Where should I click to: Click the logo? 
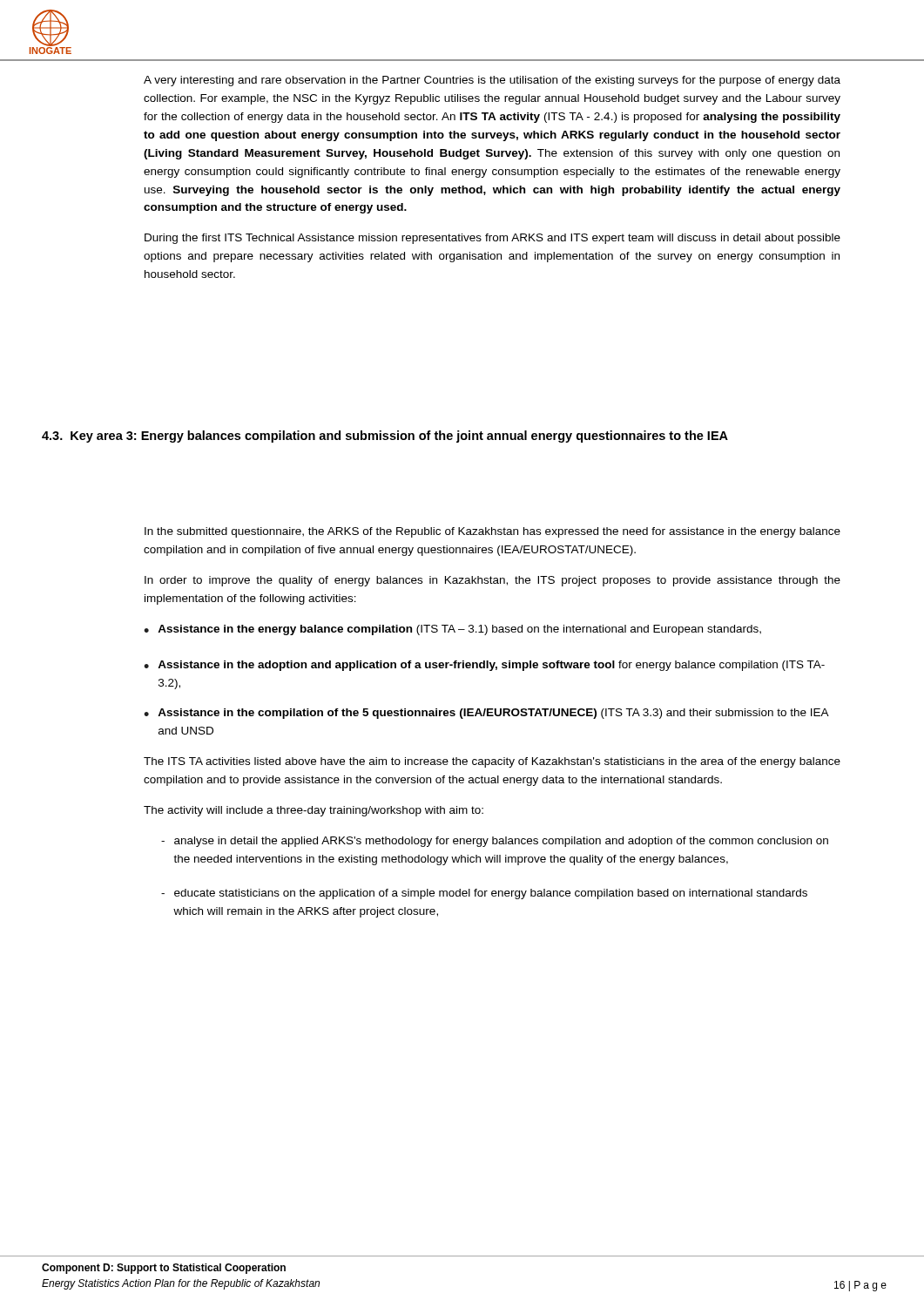pyautogui.click(x=65, y=33)
